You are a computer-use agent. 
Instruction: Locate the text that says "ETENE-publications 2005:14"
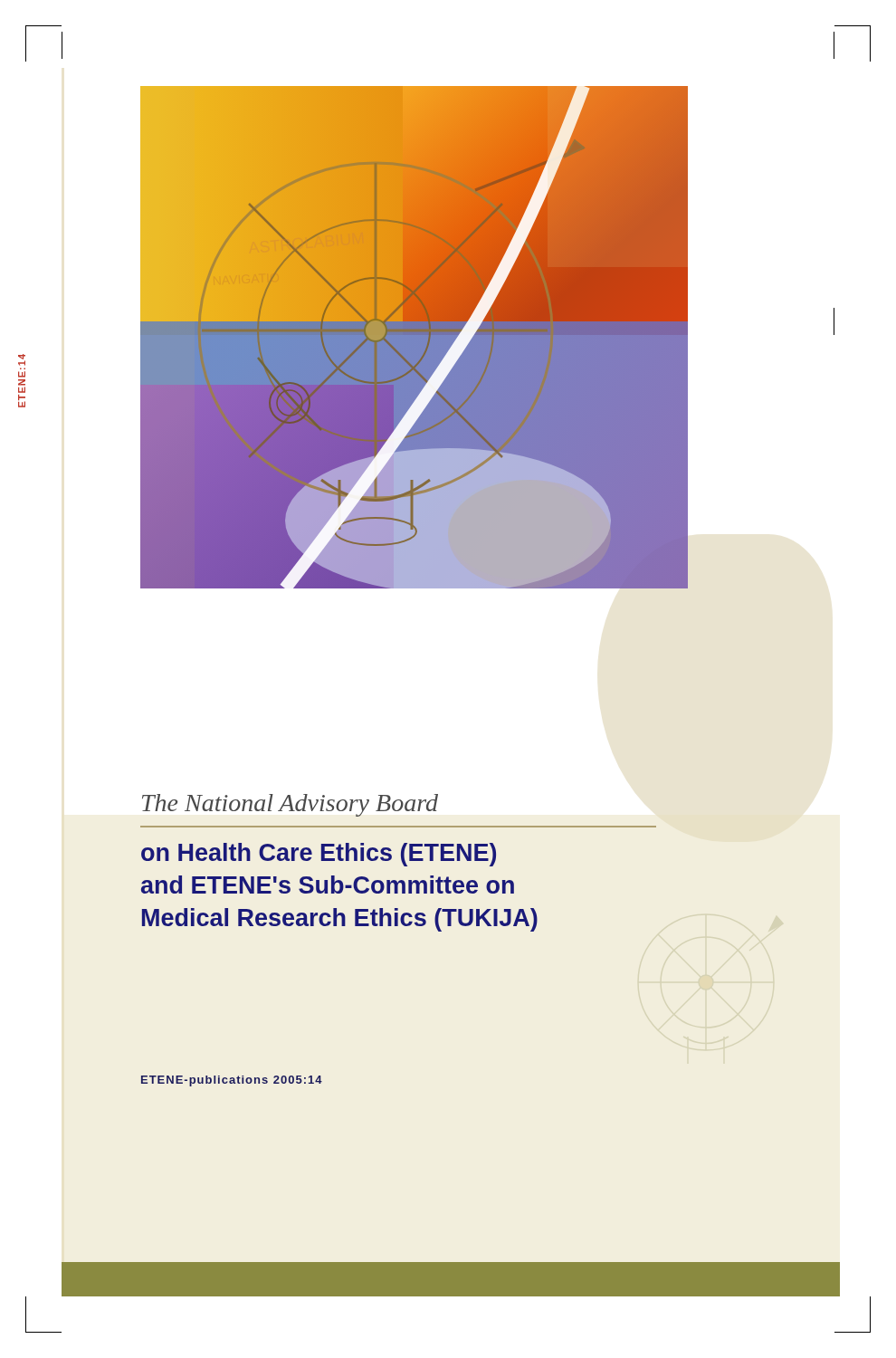point(232,1080)
